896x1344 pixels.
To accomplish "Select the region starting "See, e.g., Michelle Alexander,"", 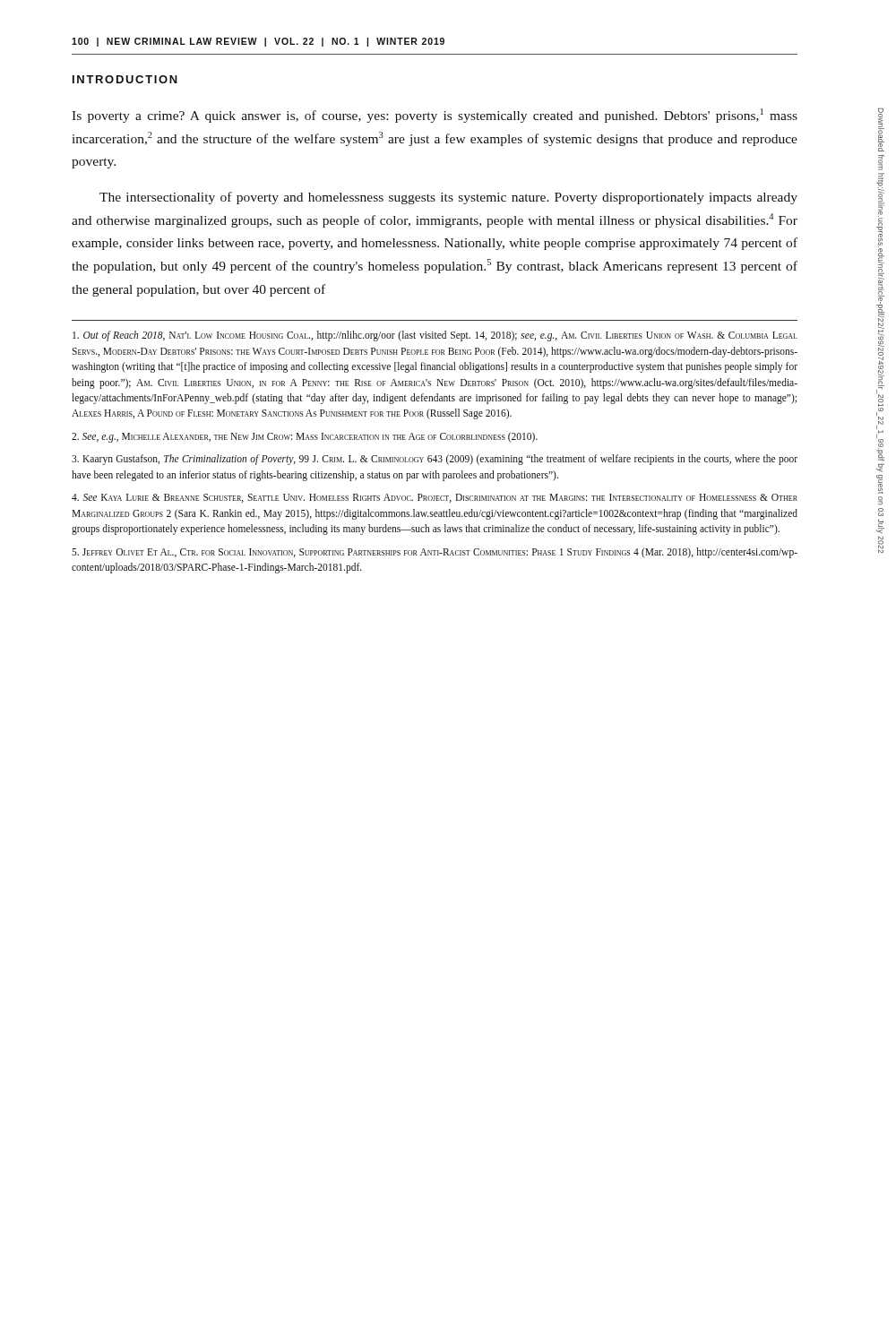I will tap(305, 436).
